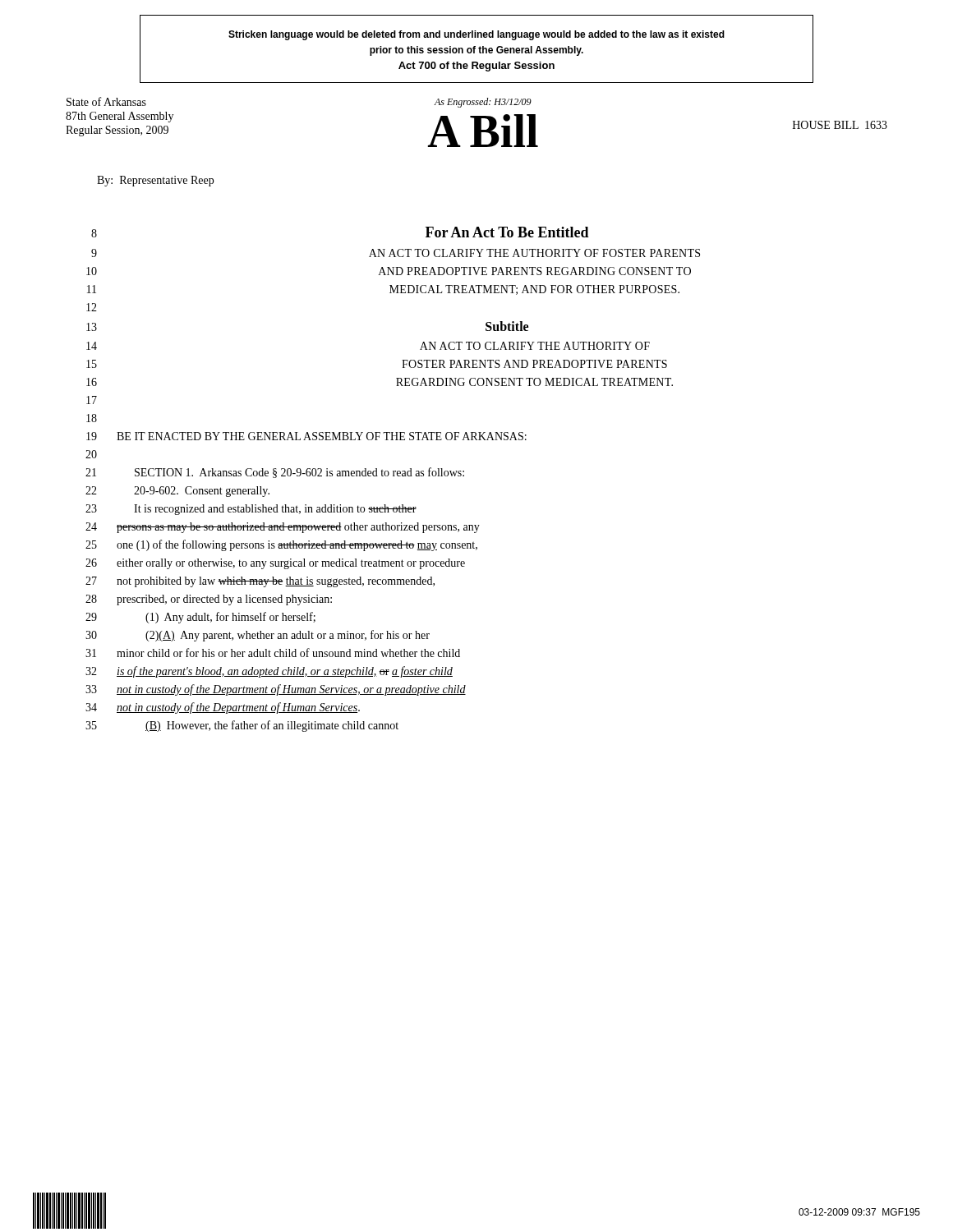Find the element starting "28 prescribed, or directed by"

pos(209,600)
